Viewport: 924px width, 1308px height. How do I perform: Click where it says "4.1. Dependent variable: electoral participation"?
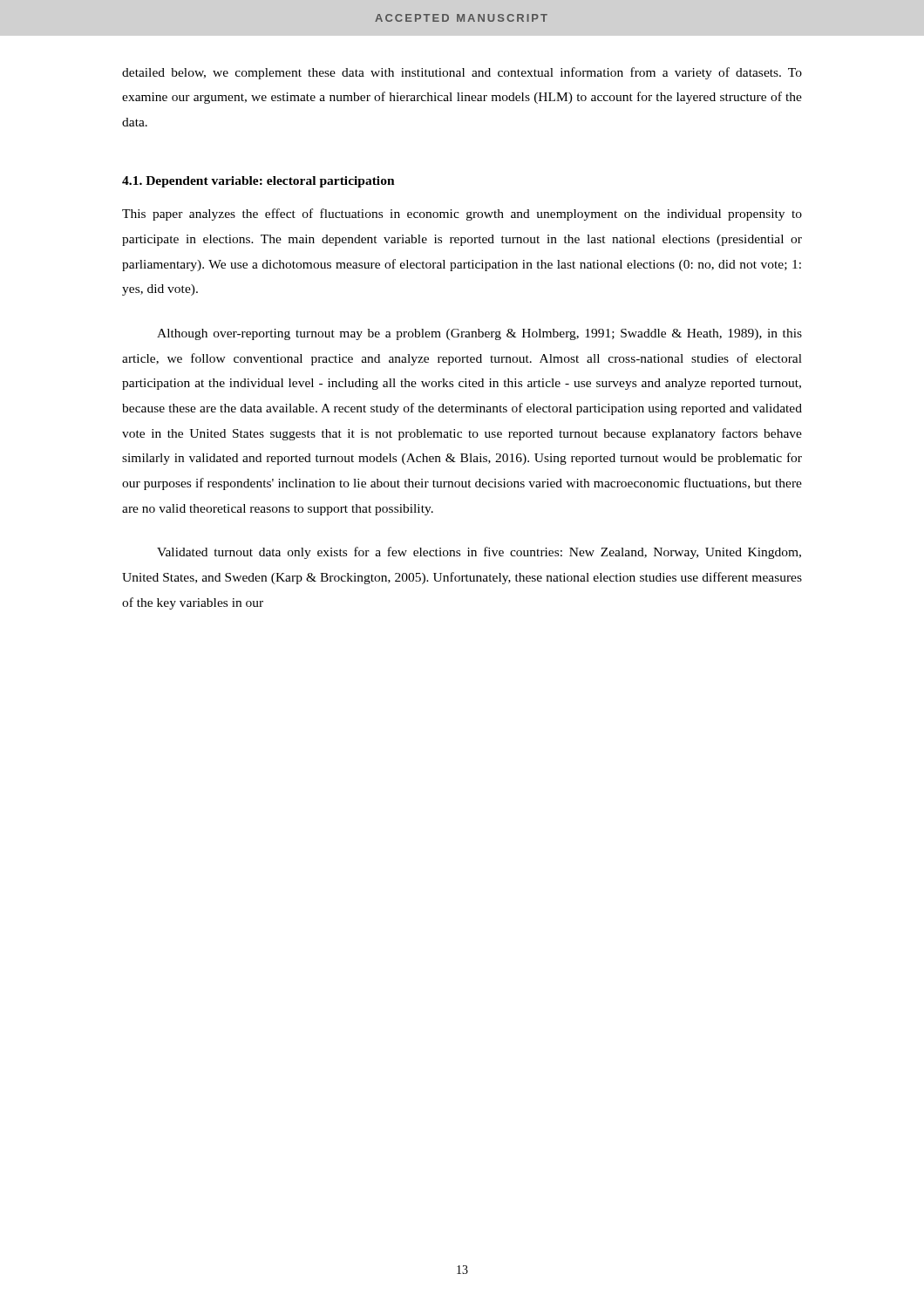click(258, 180)
